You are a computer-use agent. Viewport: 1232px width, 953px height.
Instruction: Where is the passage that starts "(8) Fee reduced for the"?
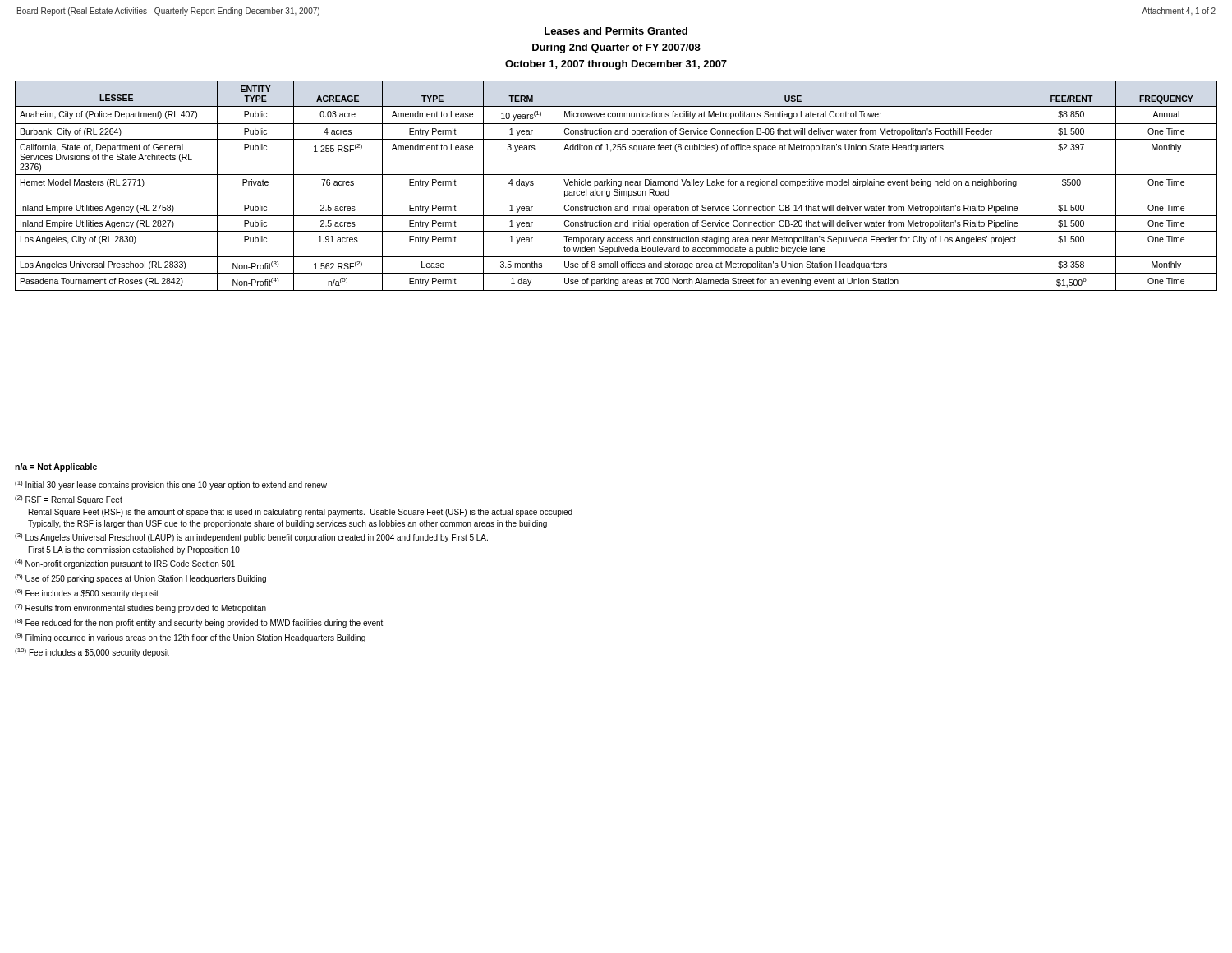[x=199, y=622]
